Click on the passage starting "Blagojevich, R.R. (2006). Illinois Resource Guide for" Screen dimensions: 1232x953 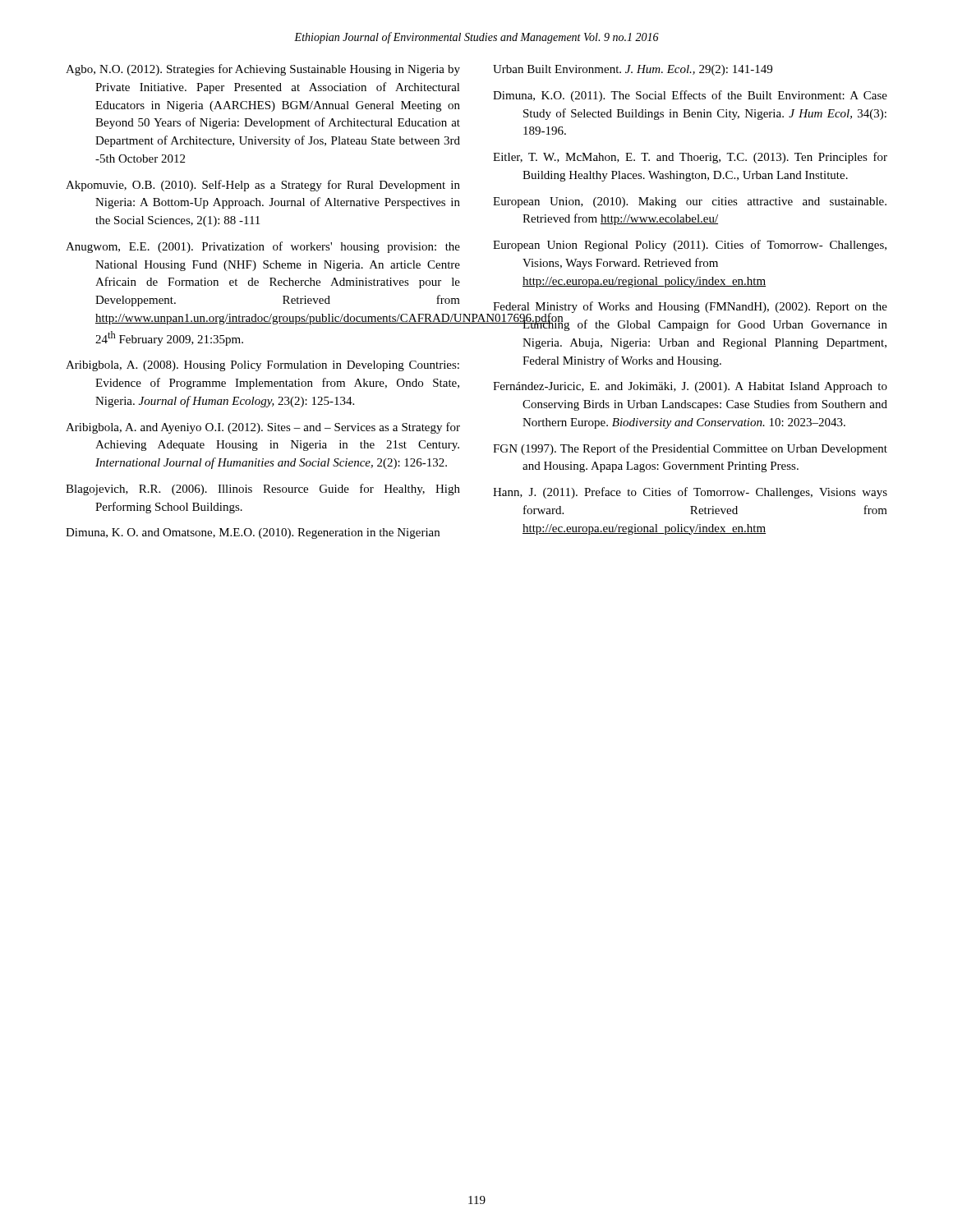[x=263, y=497]
